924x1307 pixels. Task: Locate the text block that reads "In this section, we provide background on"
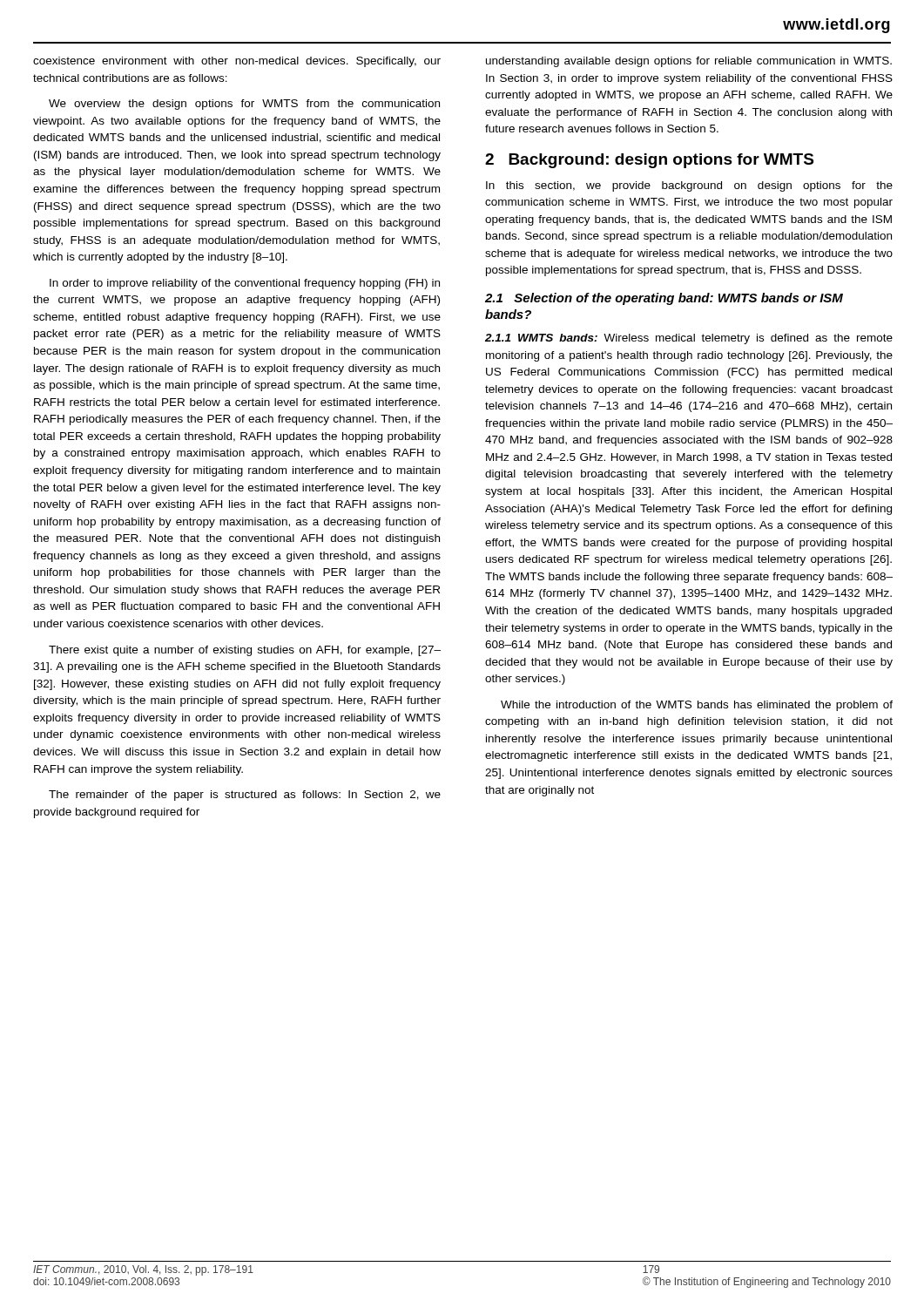click(689, 228)
